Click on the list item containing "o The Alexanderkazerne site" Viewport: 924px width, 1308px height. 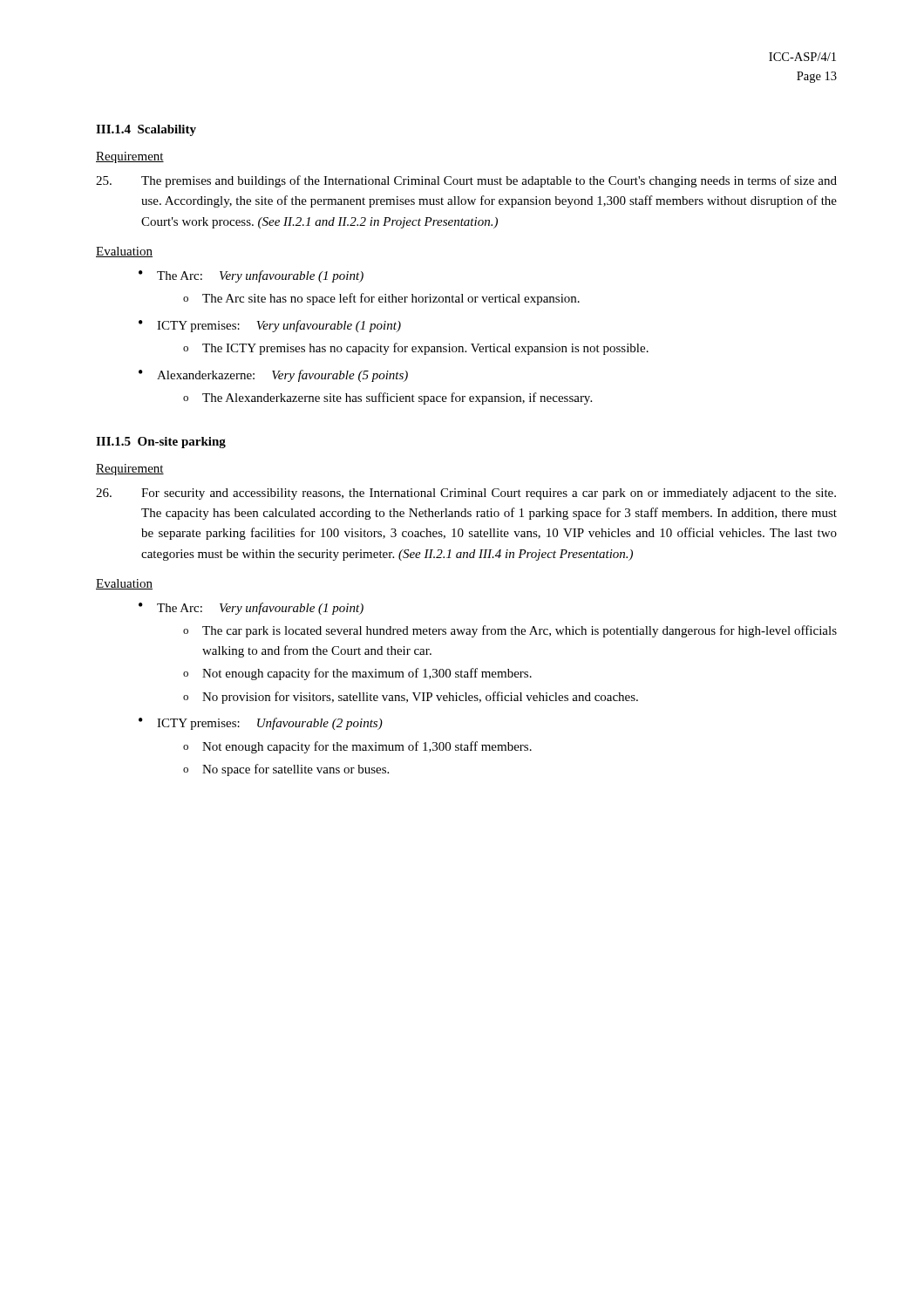pos(510,398)
